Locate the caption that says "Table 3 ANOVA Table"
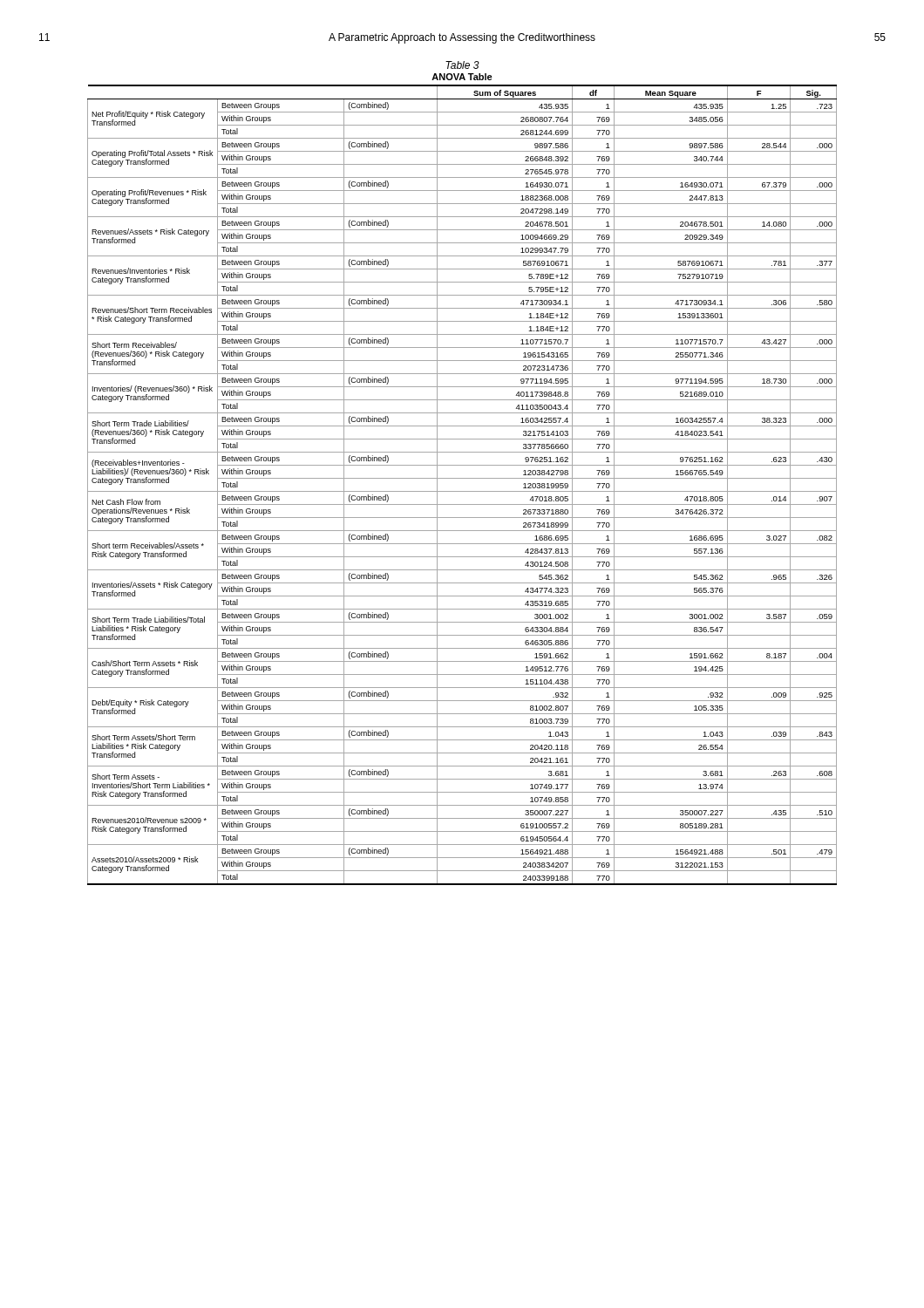Viewport: 924px width, 1308px height. 462,71
